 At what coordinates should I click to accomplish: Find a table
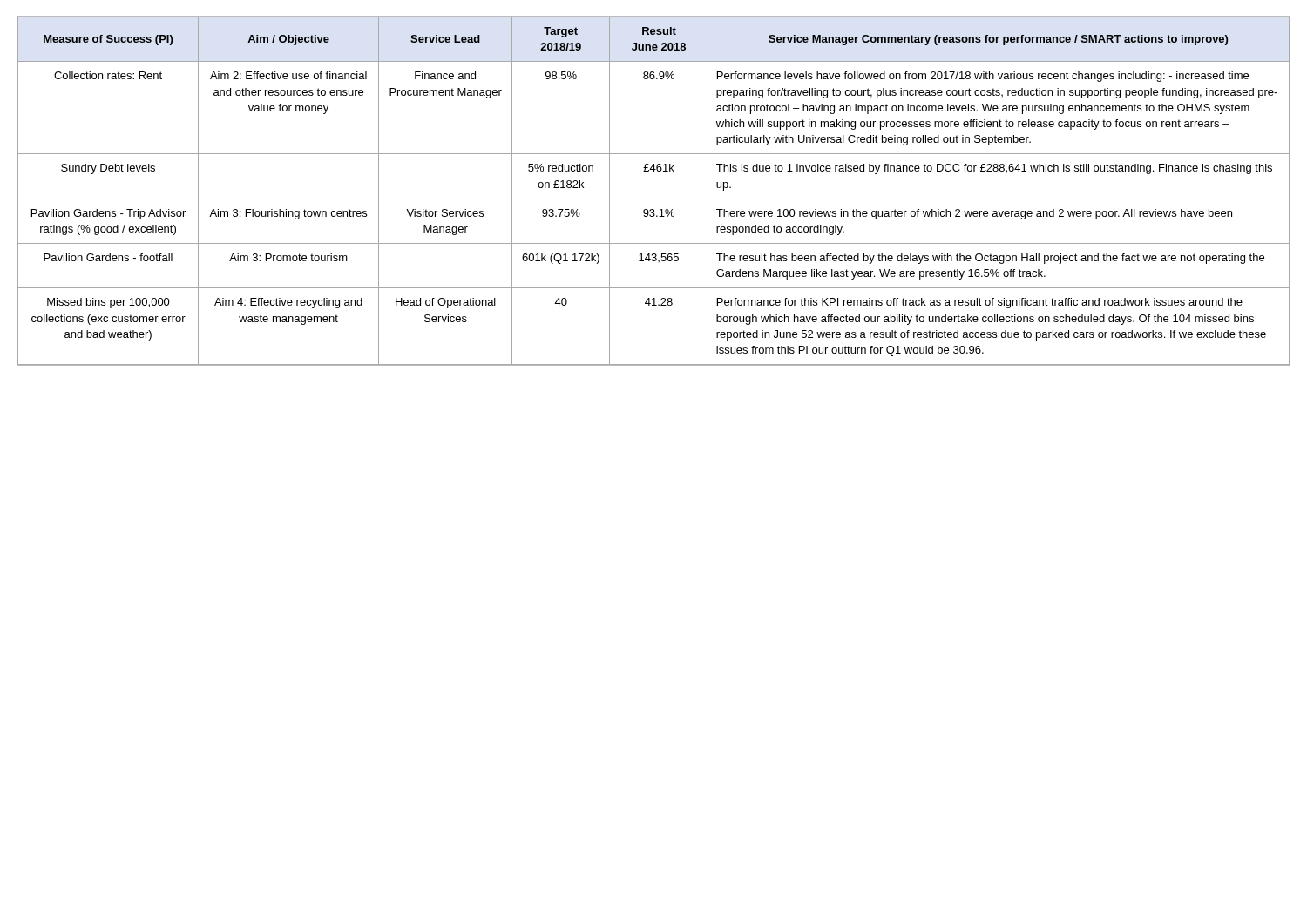[654, 191]
